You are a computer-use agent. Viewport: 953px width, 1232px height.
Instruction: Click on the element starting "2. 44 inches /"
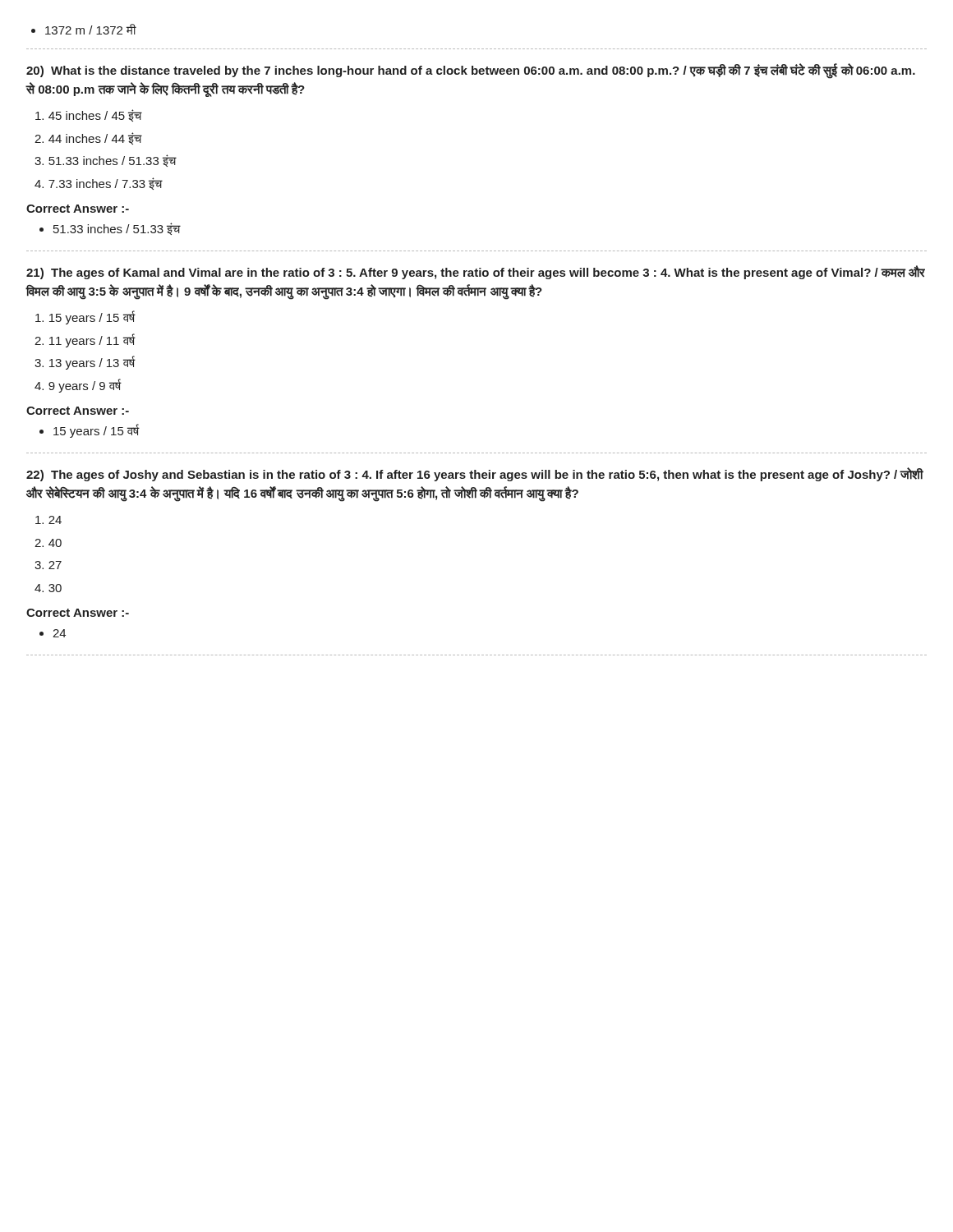tap(88, 138)
